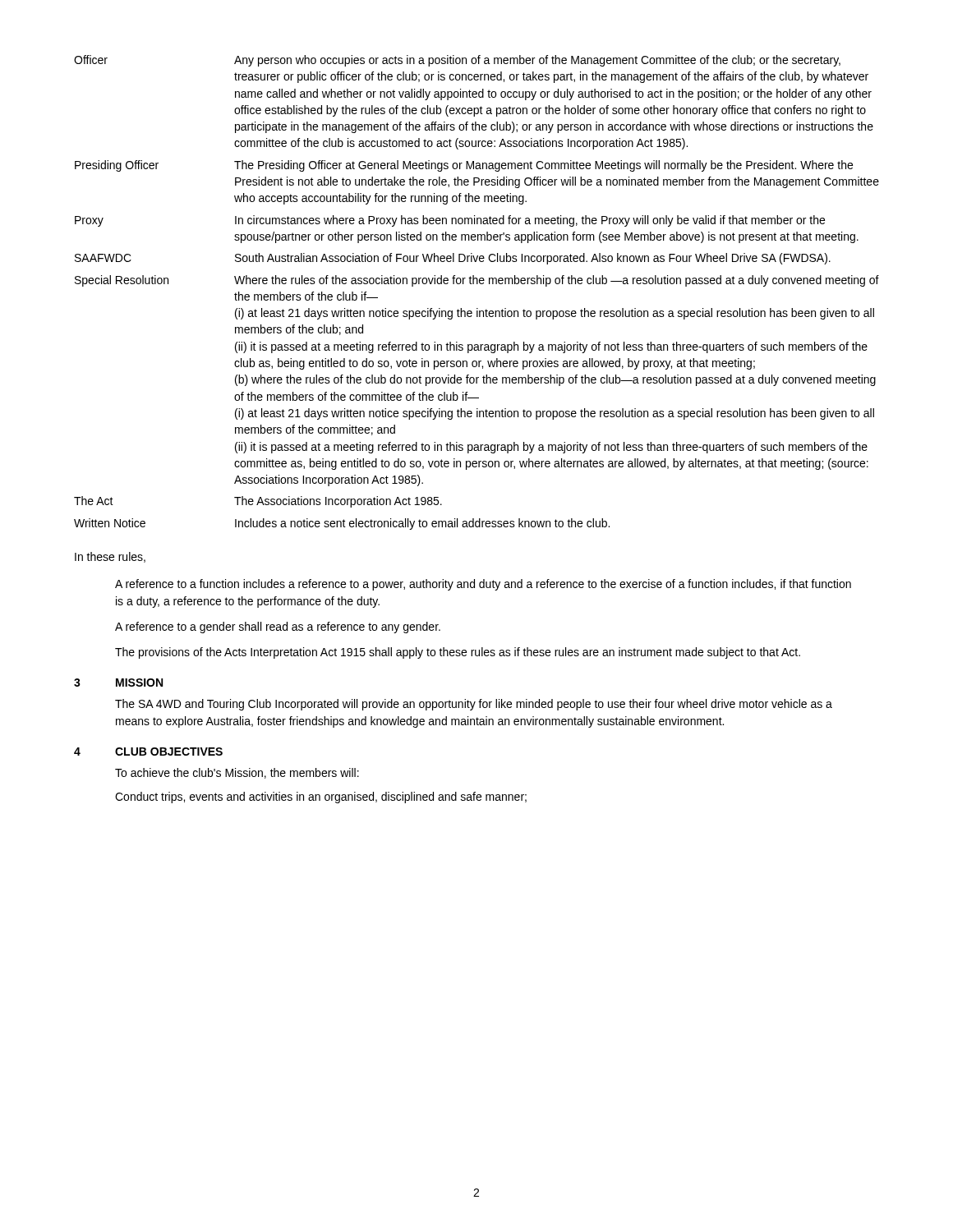Locate the block of text that opens with "A reference to a gender shall read"
The image size is (953, 1232).
(x=278, y=627)
